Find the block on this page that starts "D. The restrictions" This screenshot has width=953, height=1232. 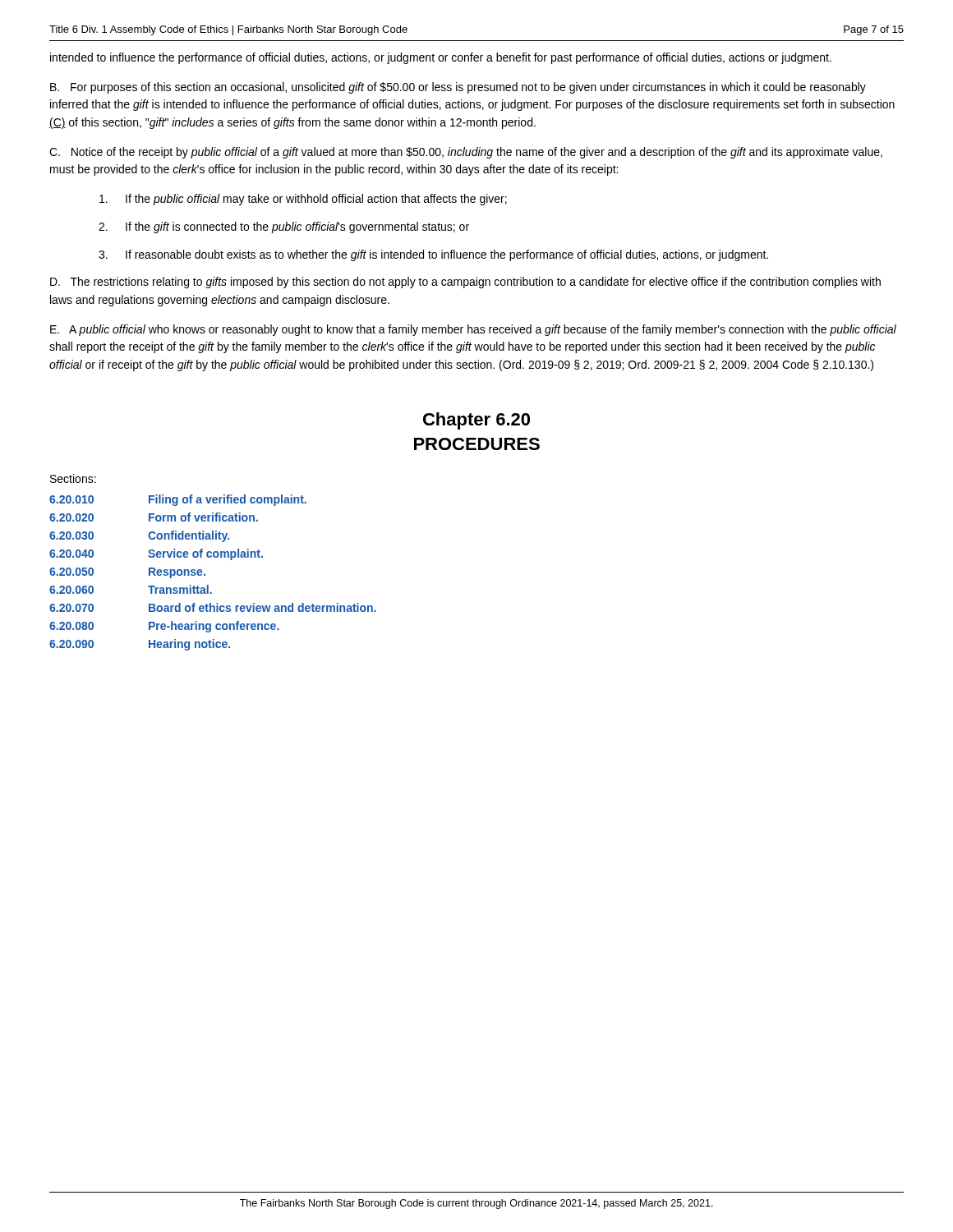465,291
